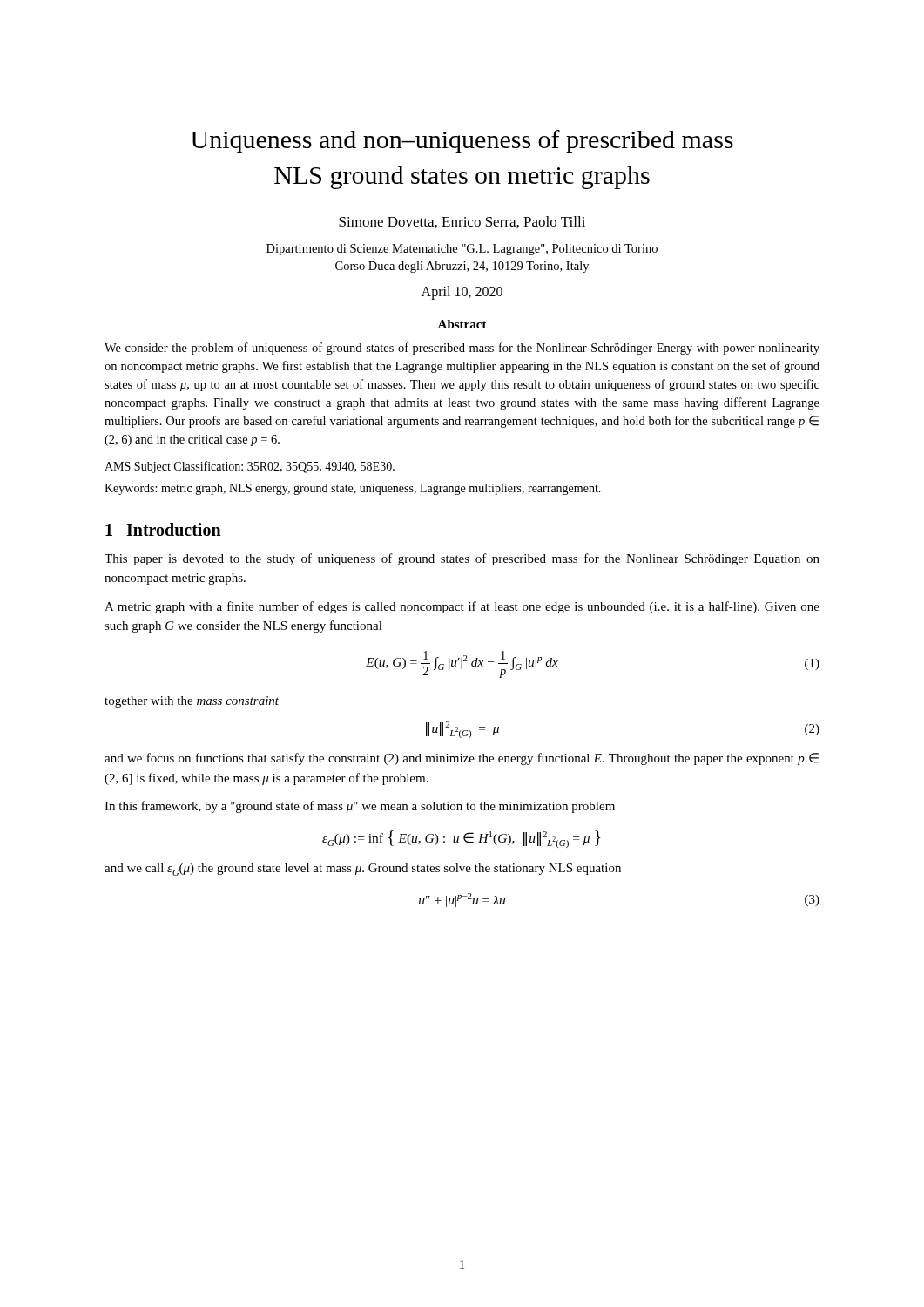Locate the text starting "April 10, 2020"
The width and height of the screenshot is (924, 1307).
(462, 291)
